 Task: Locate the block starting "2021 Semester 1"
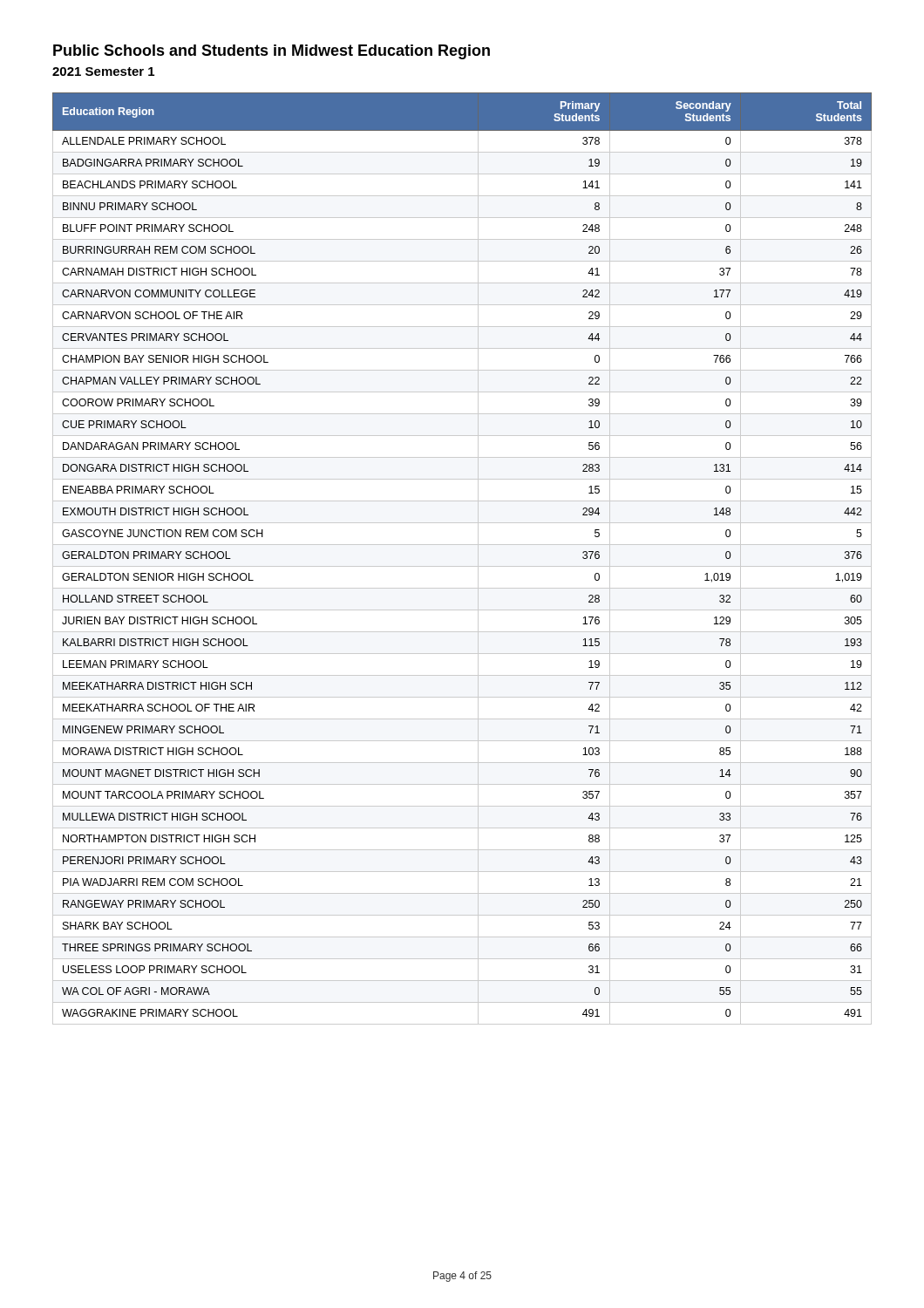click(104, 71)
